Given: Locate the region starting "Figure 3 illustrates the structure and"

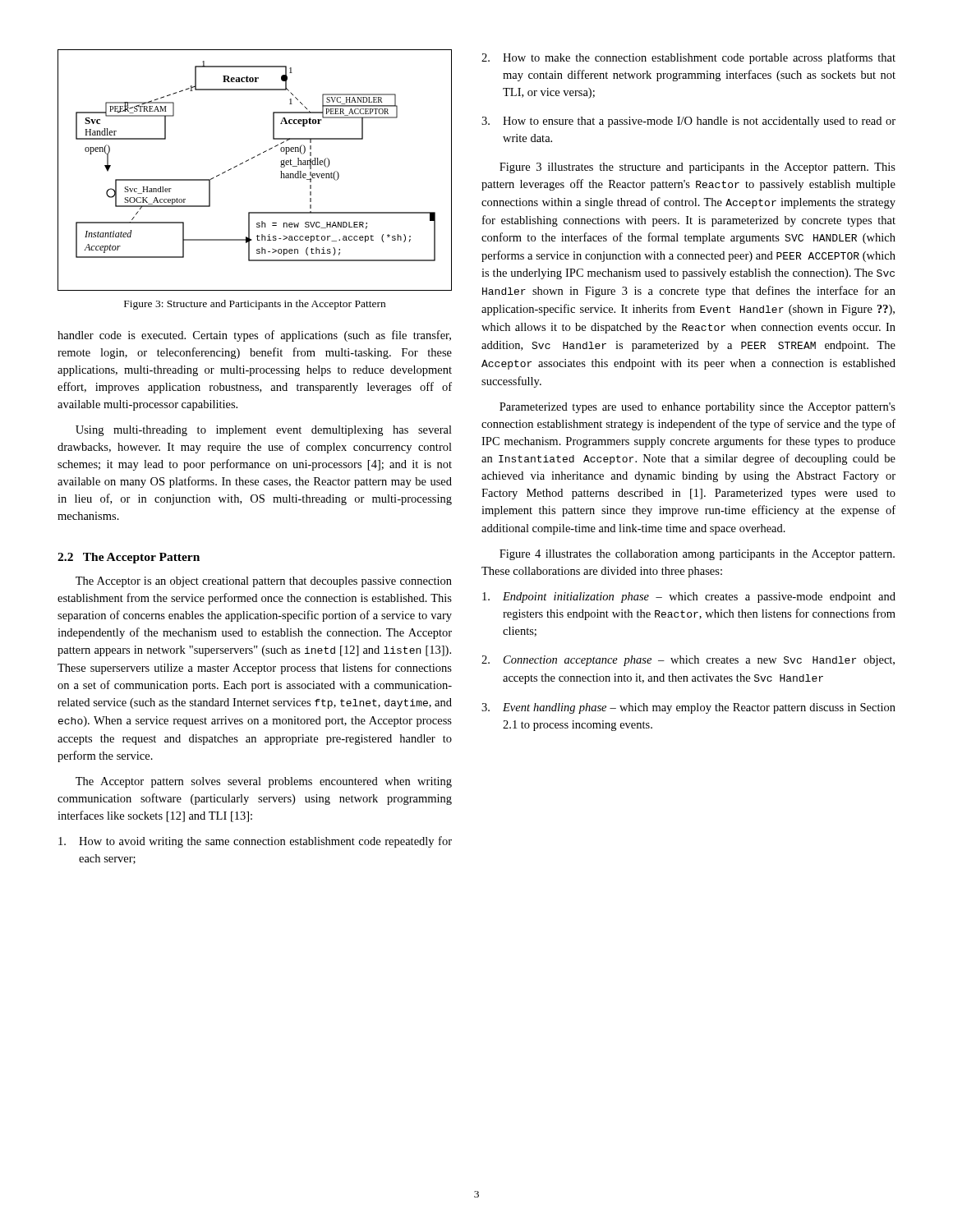Looking at the screenshot, I should coord(688,369).
